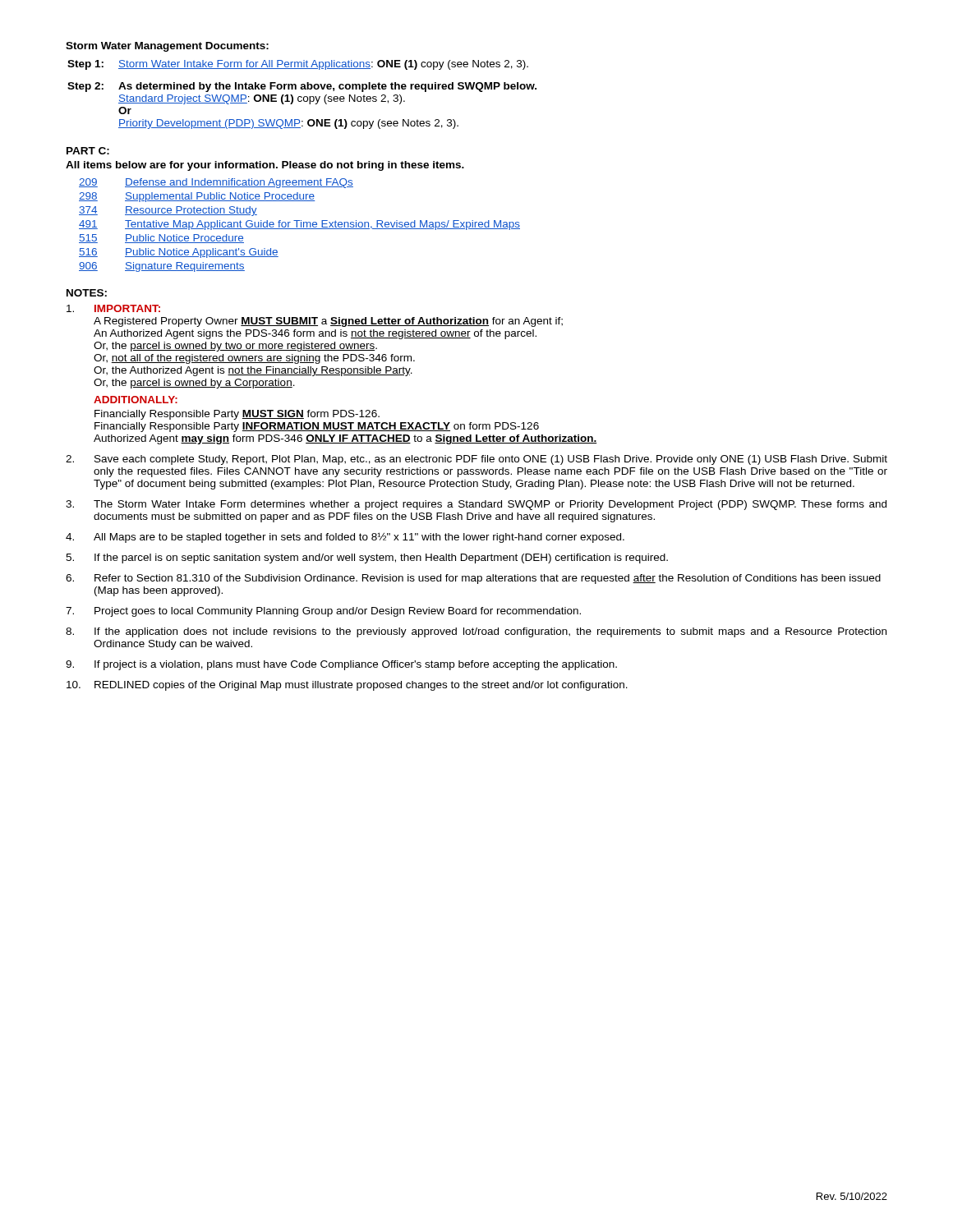953x1232 pixels.
Task: Select the list item containing "906 Signature Requirements"
Action: (162, 267)
